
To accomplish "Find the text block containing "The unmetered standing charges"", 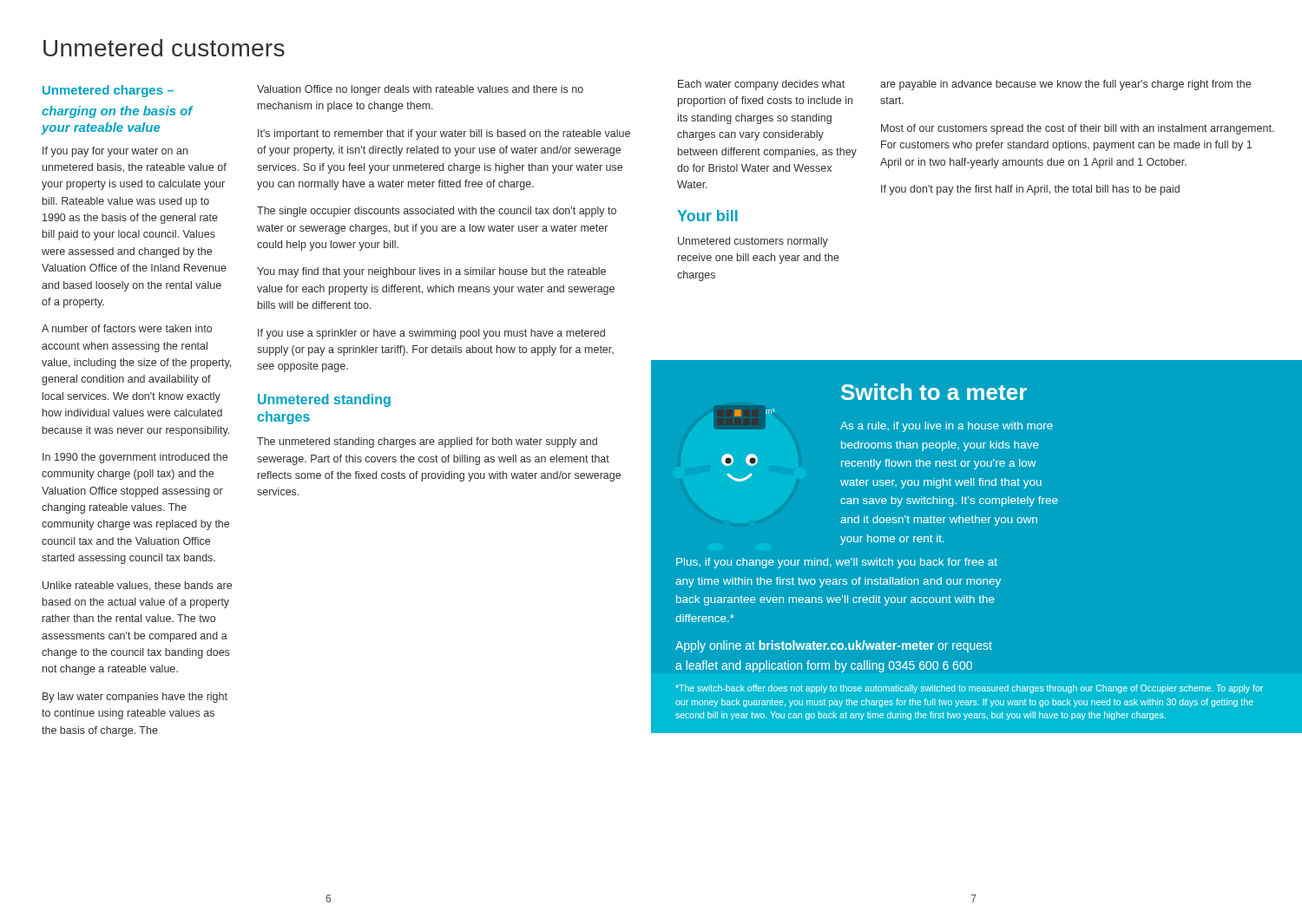I will pos(439,467).
